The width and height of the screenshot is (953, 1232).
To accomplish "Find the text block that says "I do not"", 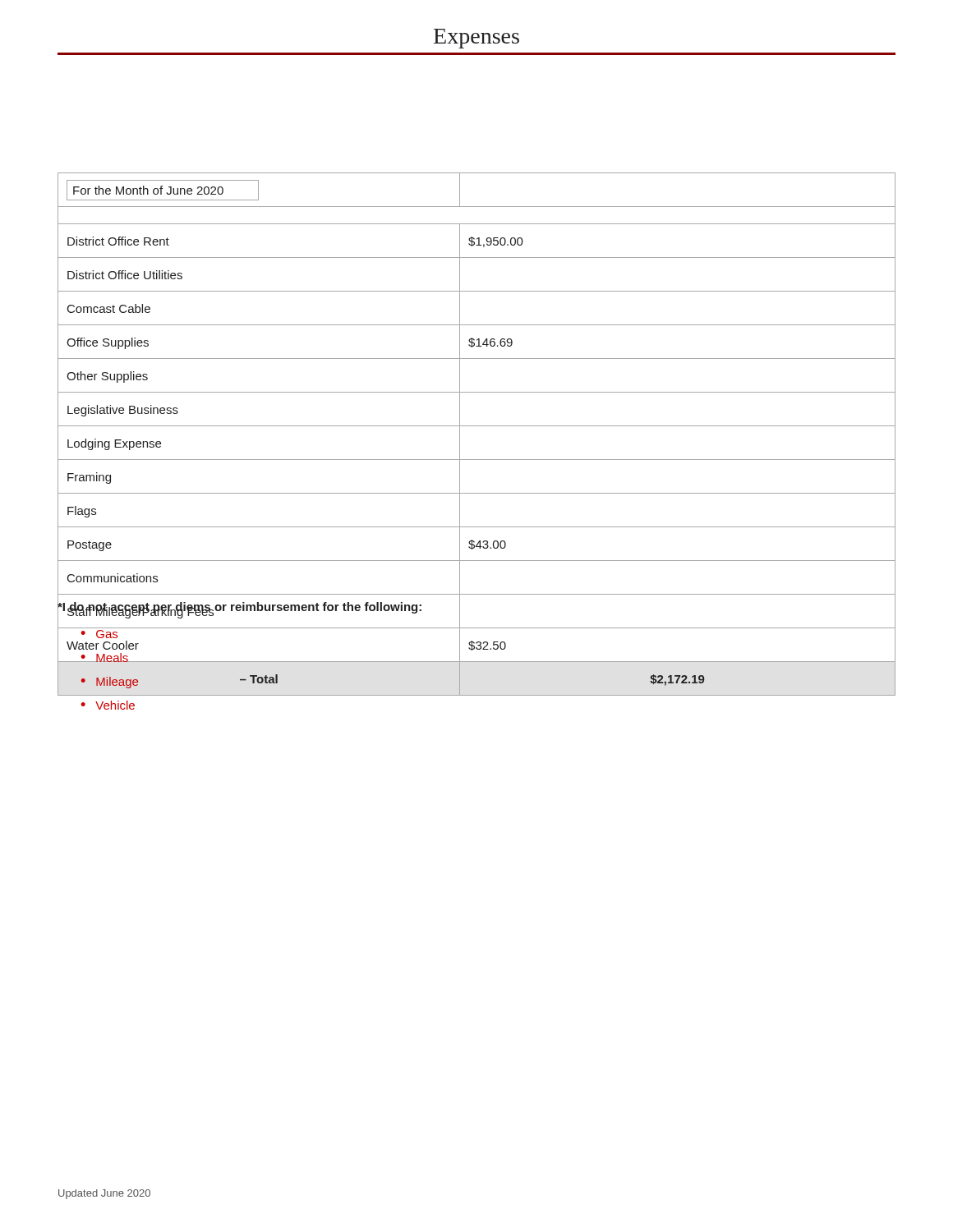I will pos(476,657).
